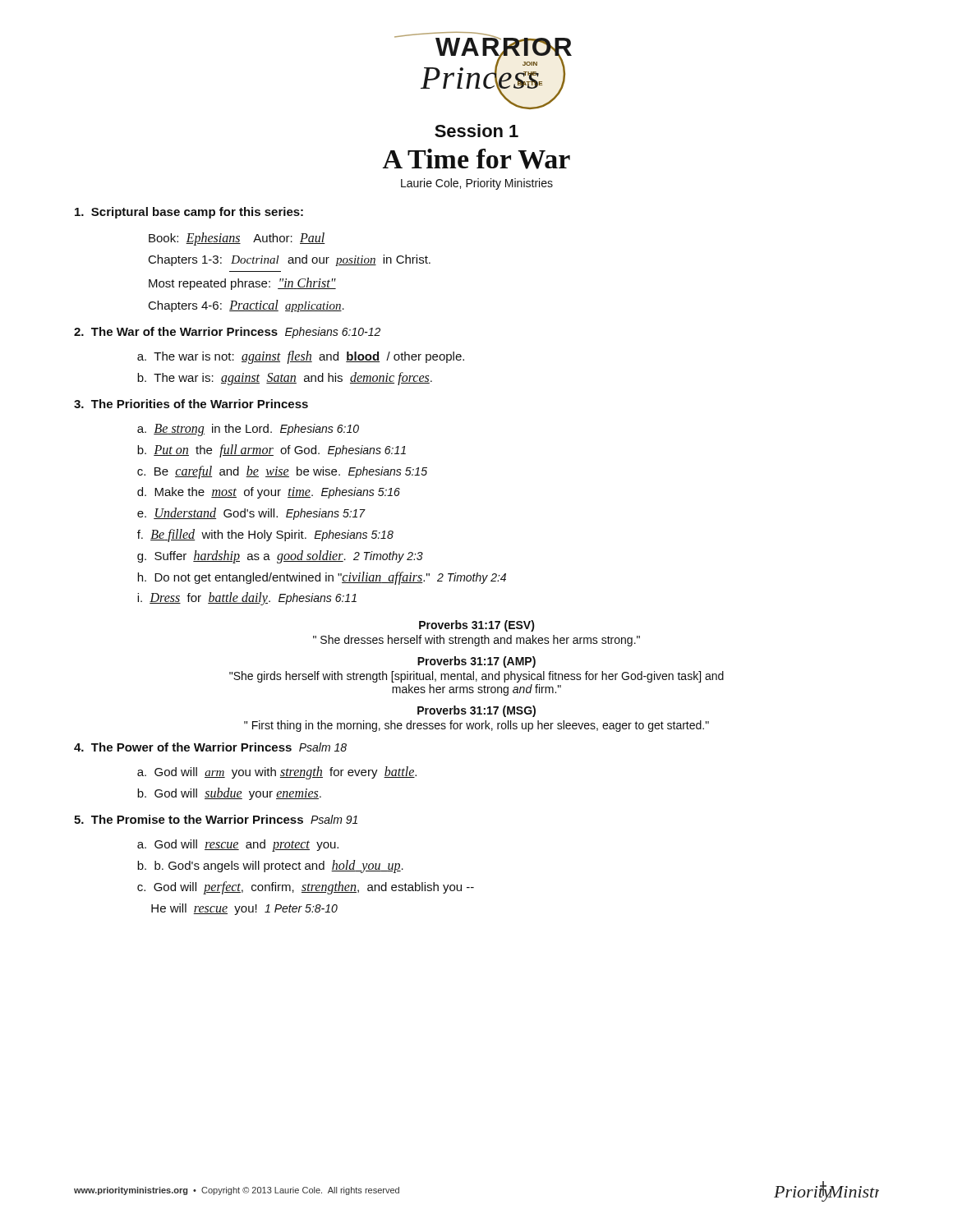Locate the block starting "c. God will perfect, confirm, strengthen, and"
Viewport: 953px width, 1232px height.
point(299,897)
